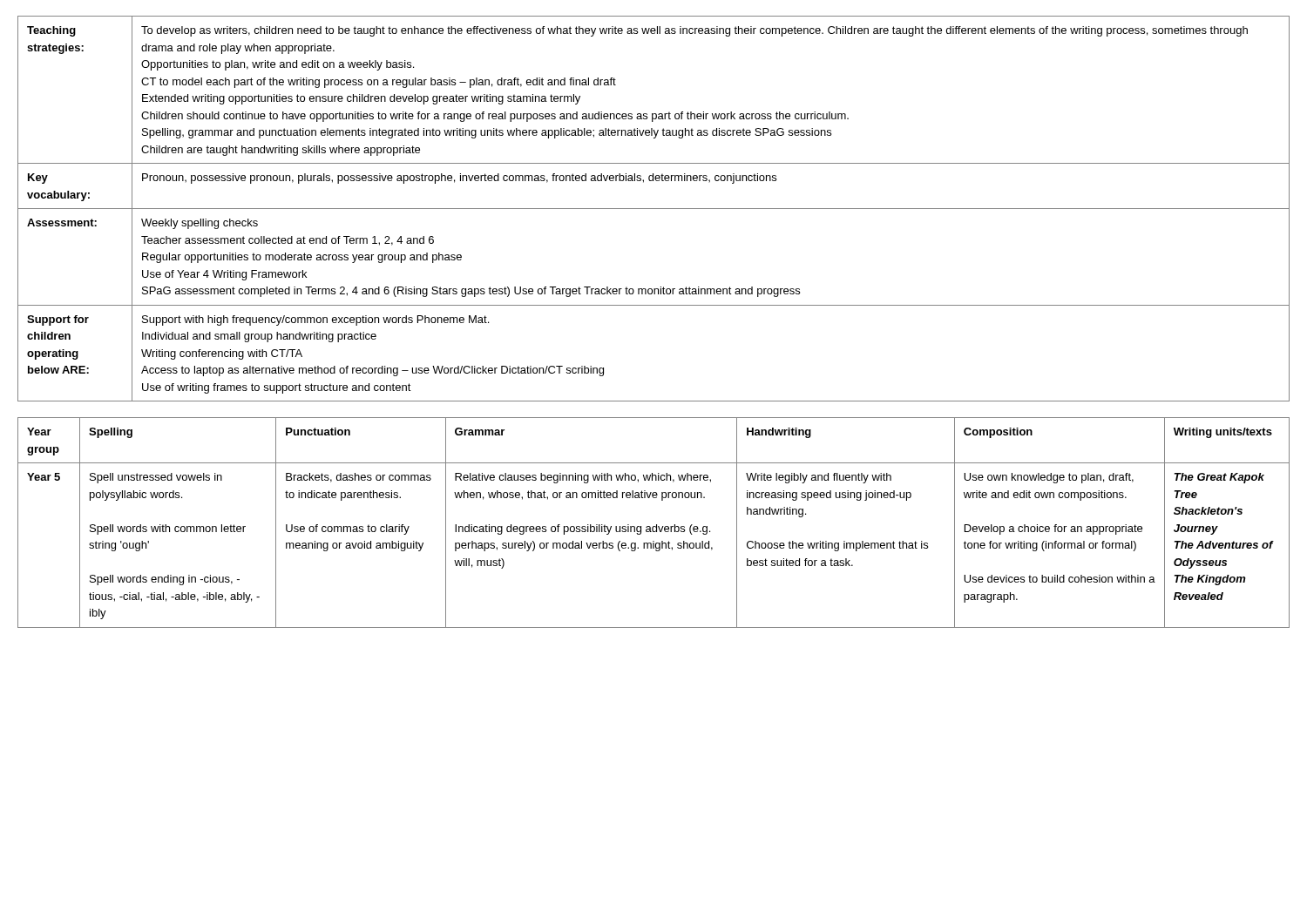Click on the table containing "Year group"
The image size is (1307, 924).
pos(654,522)
